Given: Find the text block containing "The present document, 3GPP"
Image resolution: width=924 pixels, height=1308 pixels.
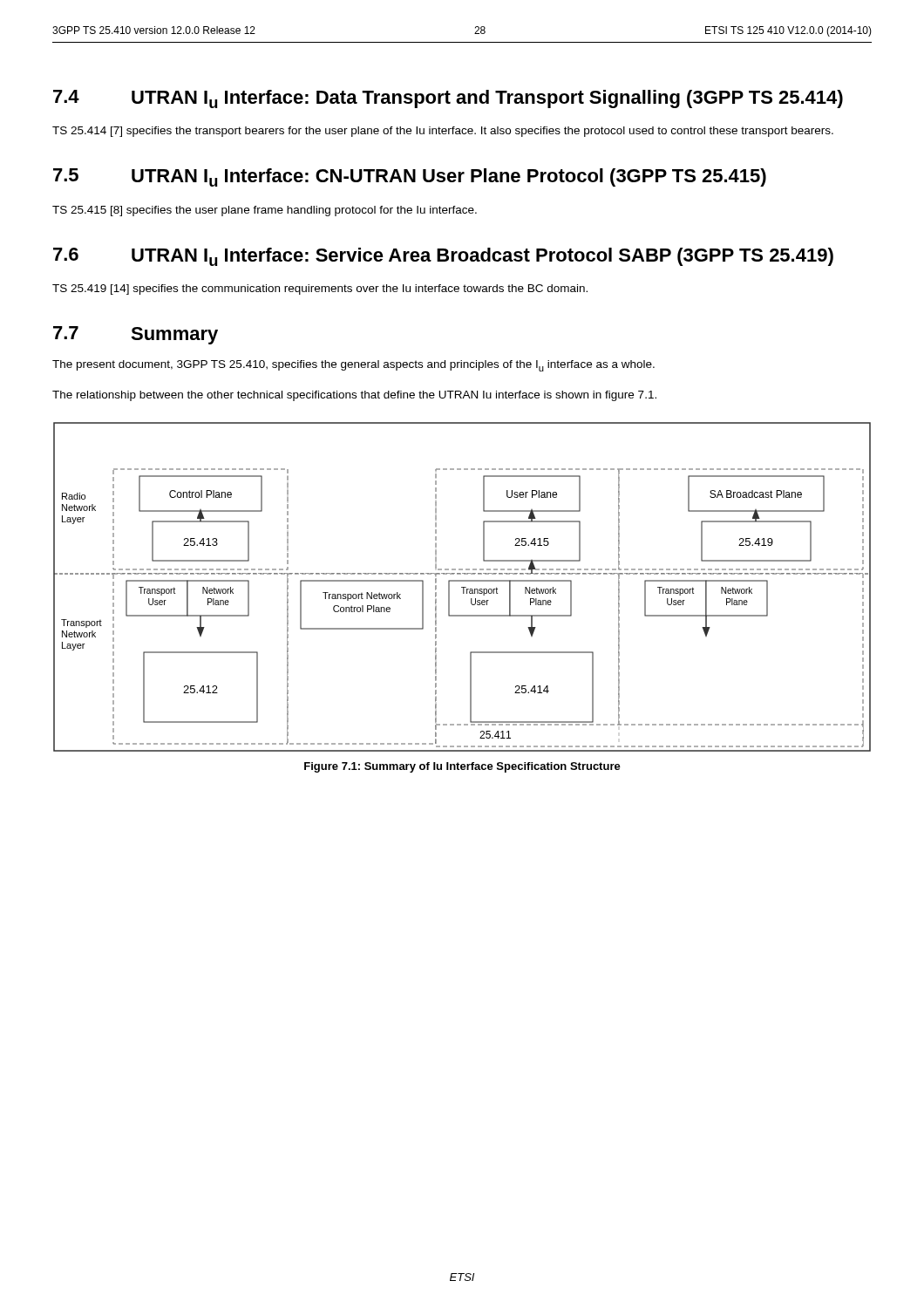Looking at the screenshot, I should (x=354, y=365).
